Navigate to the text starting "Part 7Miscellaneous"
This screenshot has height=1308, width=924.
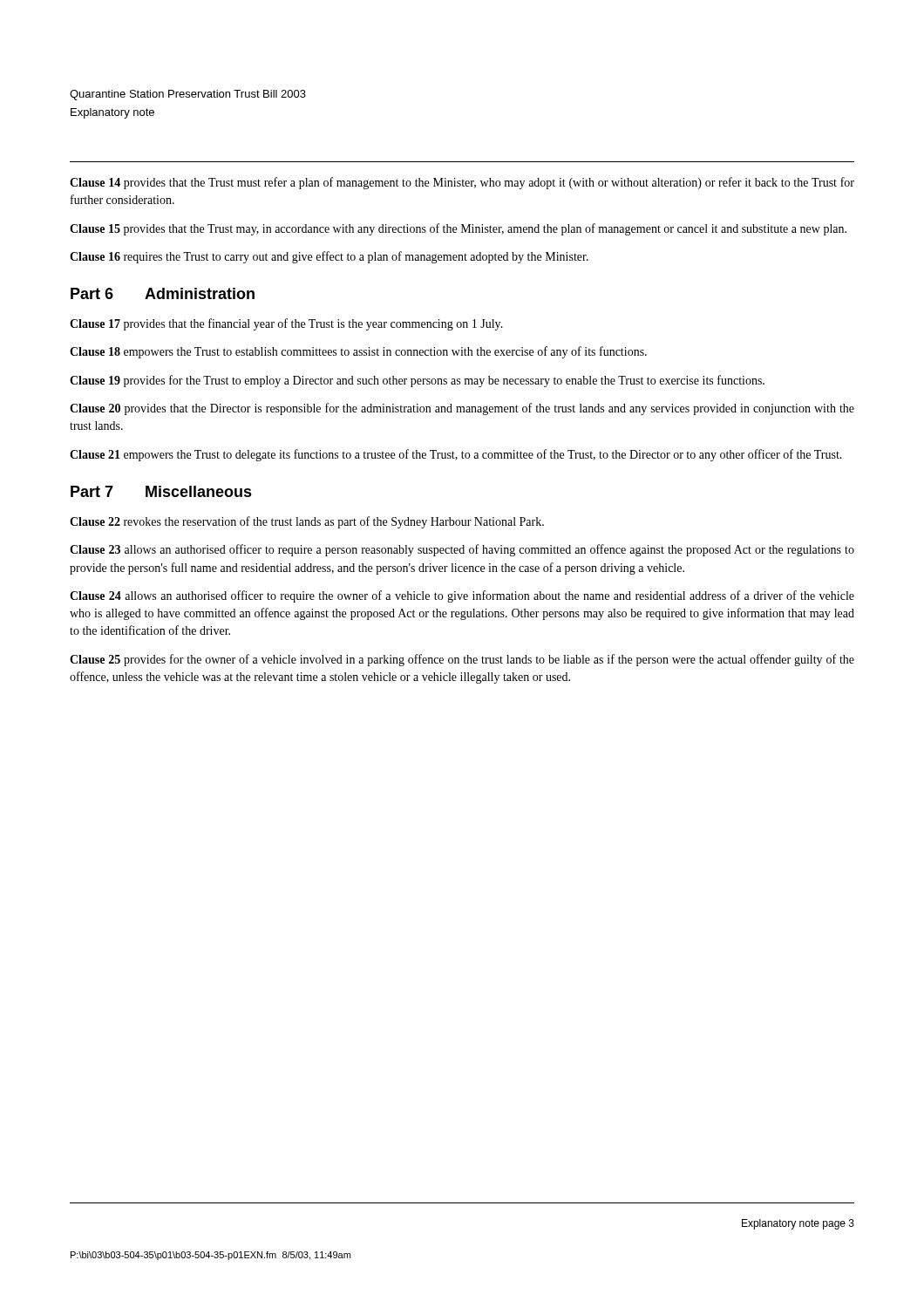coord(161,492)
